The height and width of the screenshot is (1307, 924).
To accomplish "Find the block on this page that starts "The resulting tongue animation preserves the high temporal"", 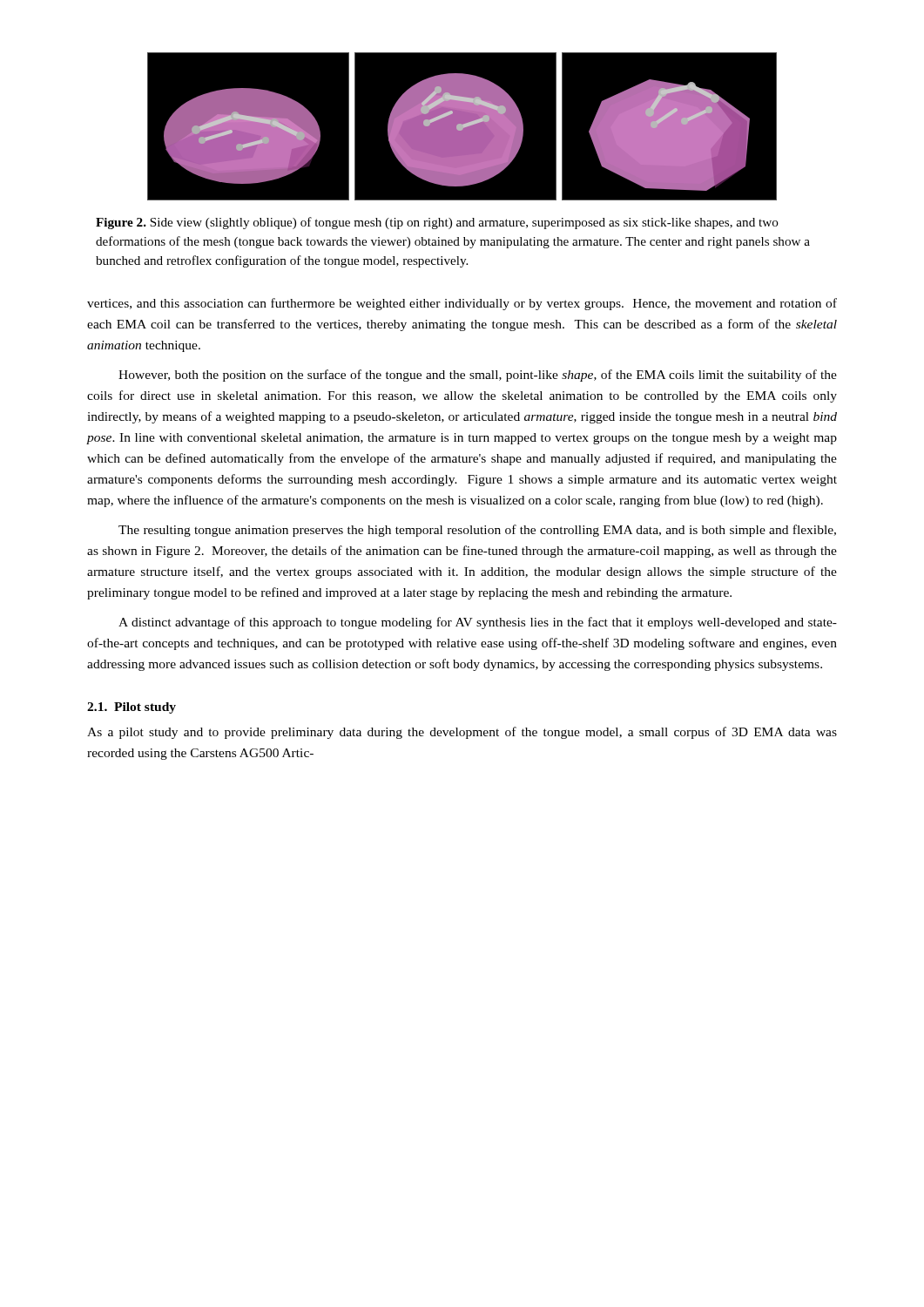I will coord(462,561).
